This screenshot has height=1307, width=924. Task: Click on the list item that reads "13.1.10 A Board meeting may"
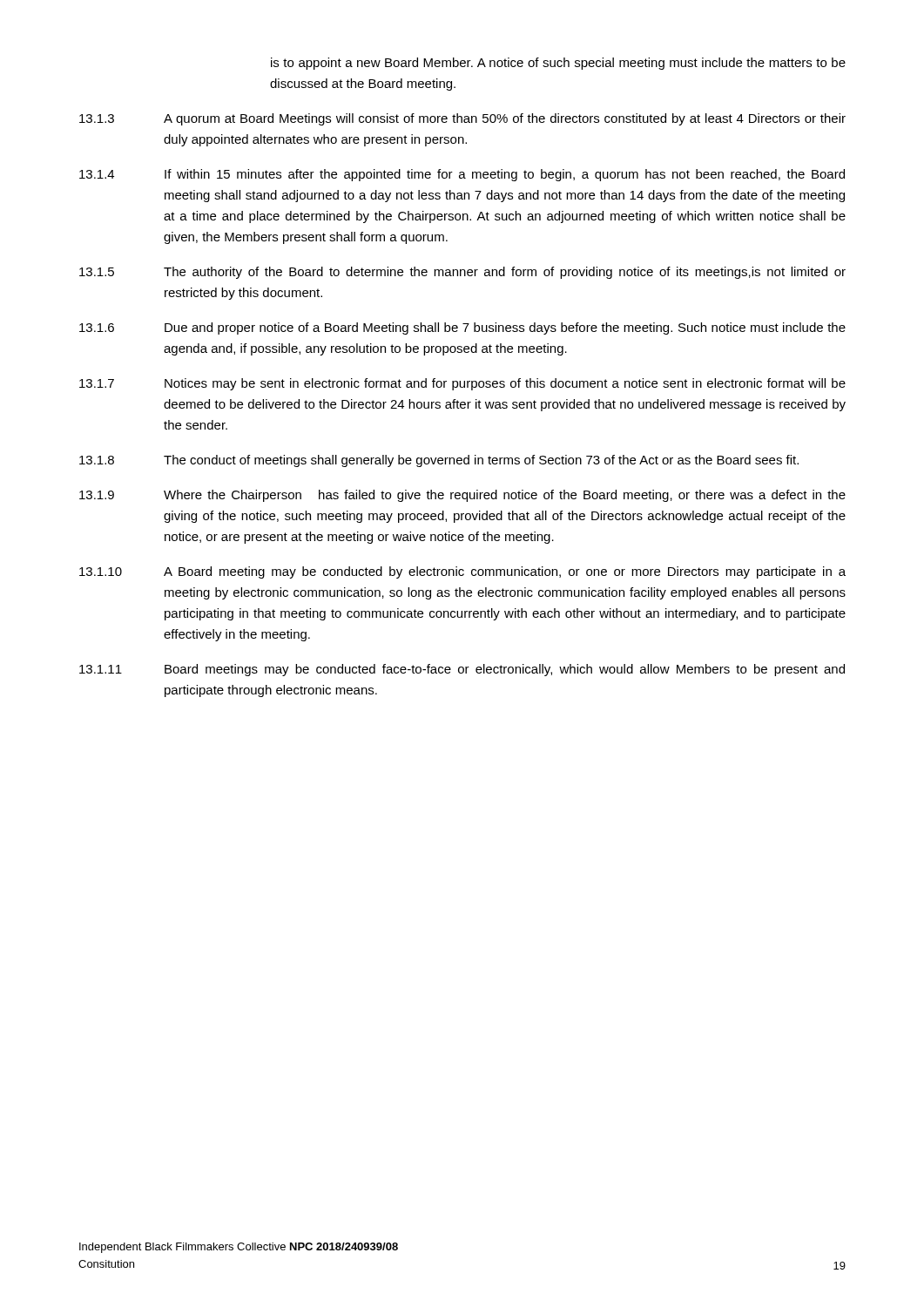(x=462, y=603)
